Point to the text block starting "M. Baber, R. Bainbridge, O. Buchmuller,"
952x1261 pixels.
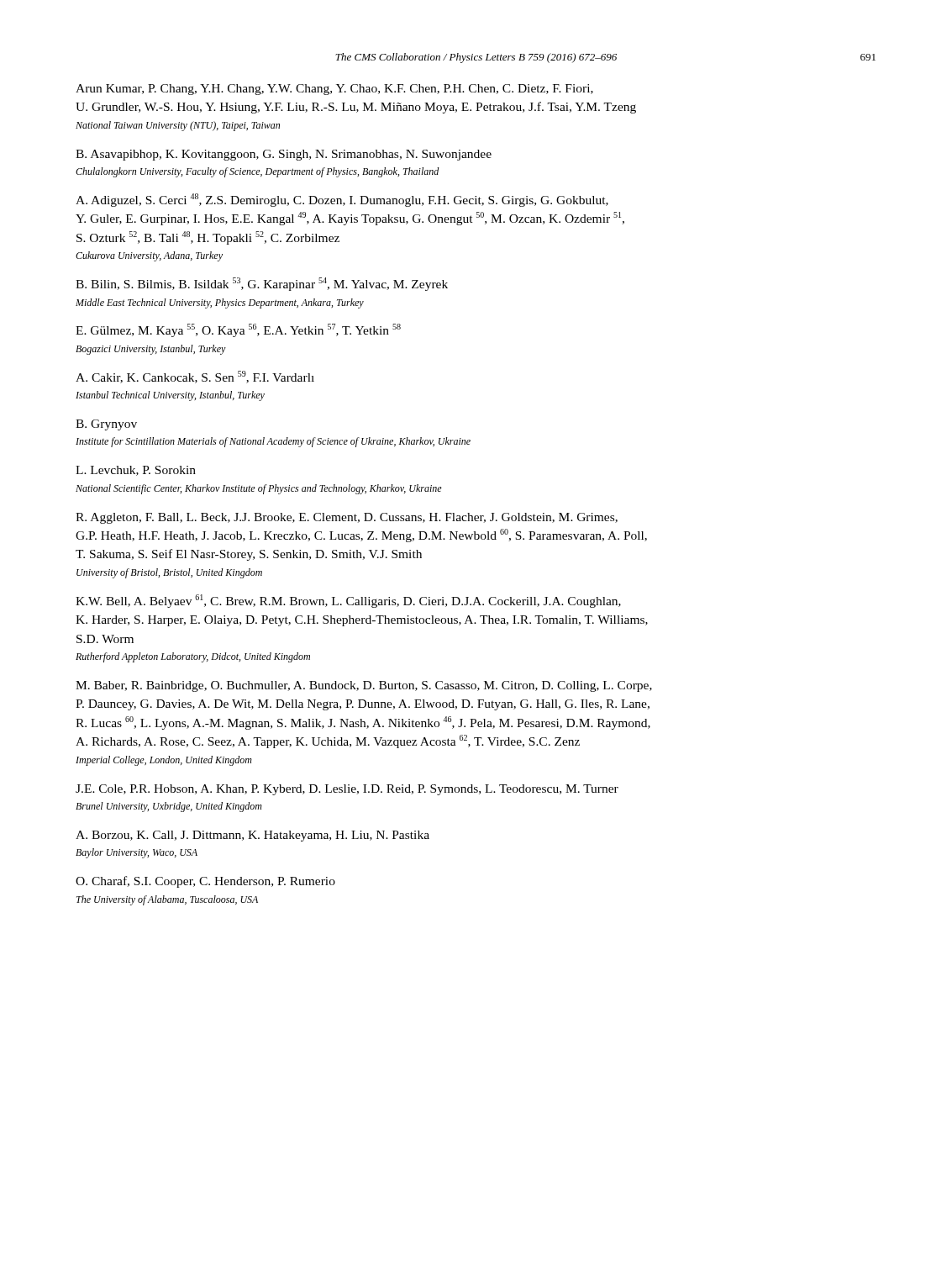tap(364, 713)
